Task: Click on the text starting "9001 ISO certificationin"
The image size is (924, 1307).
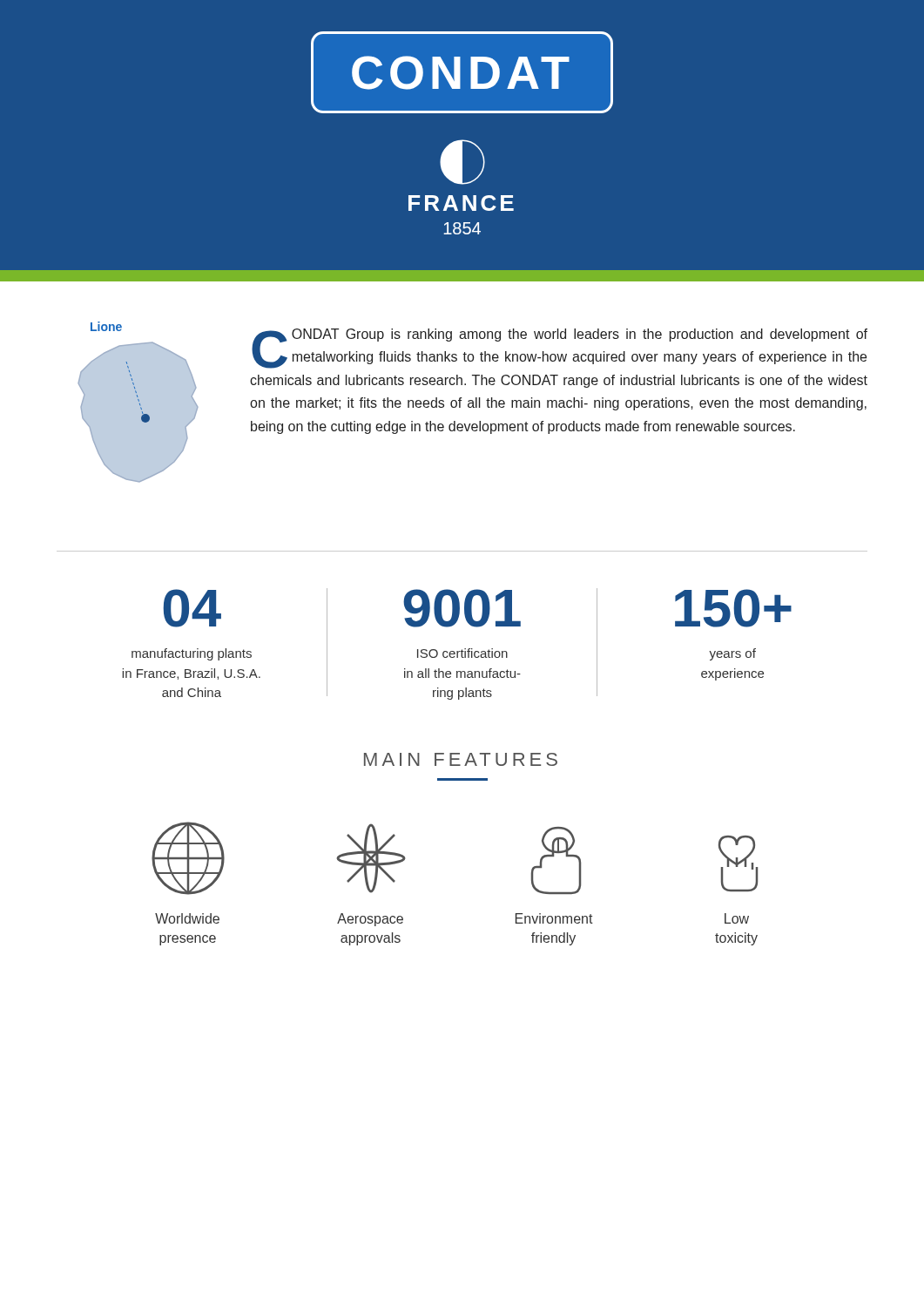Action: (x=462, y=642)
